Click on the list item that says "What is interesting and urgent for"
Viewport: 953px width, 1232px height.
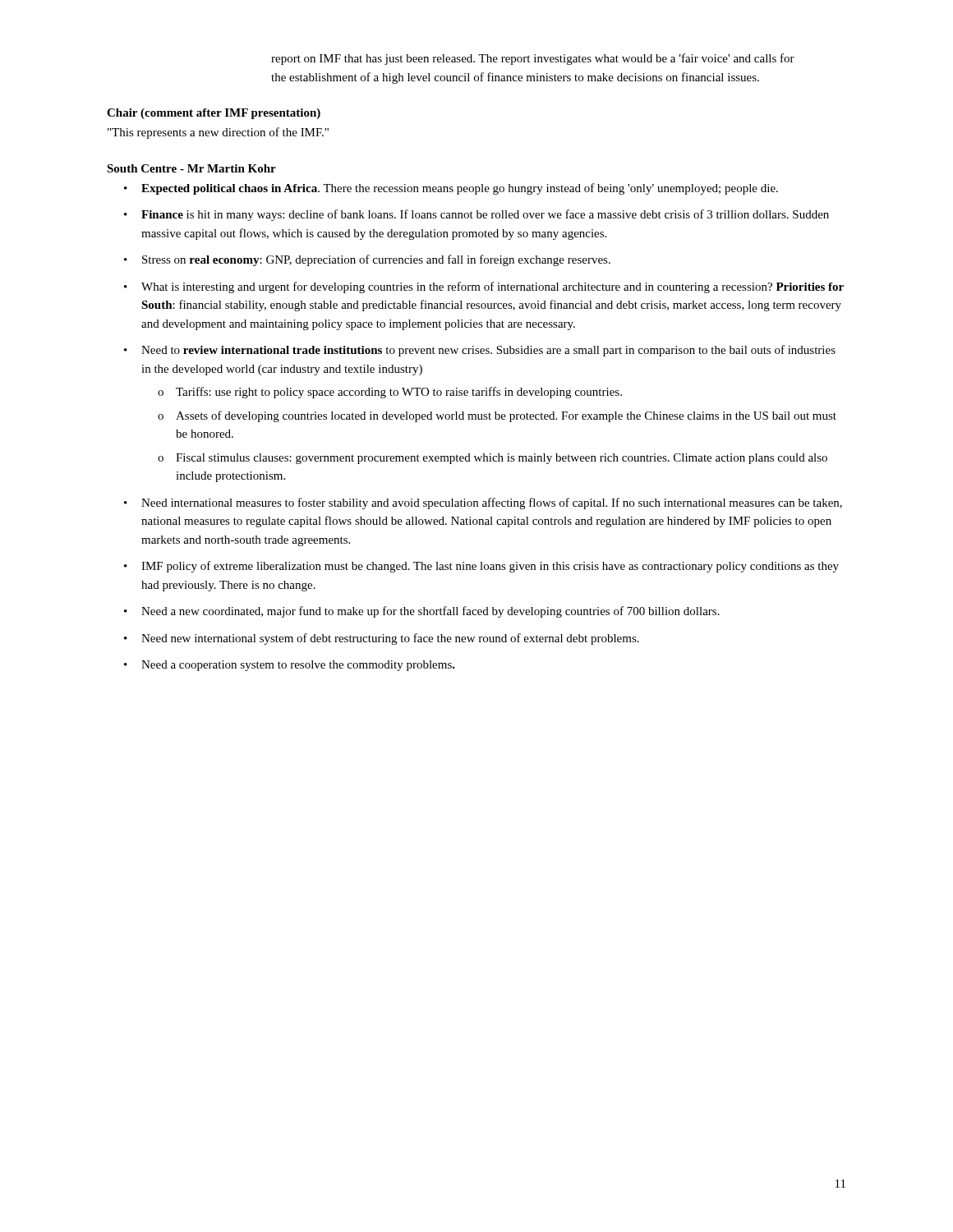(493, 305)
